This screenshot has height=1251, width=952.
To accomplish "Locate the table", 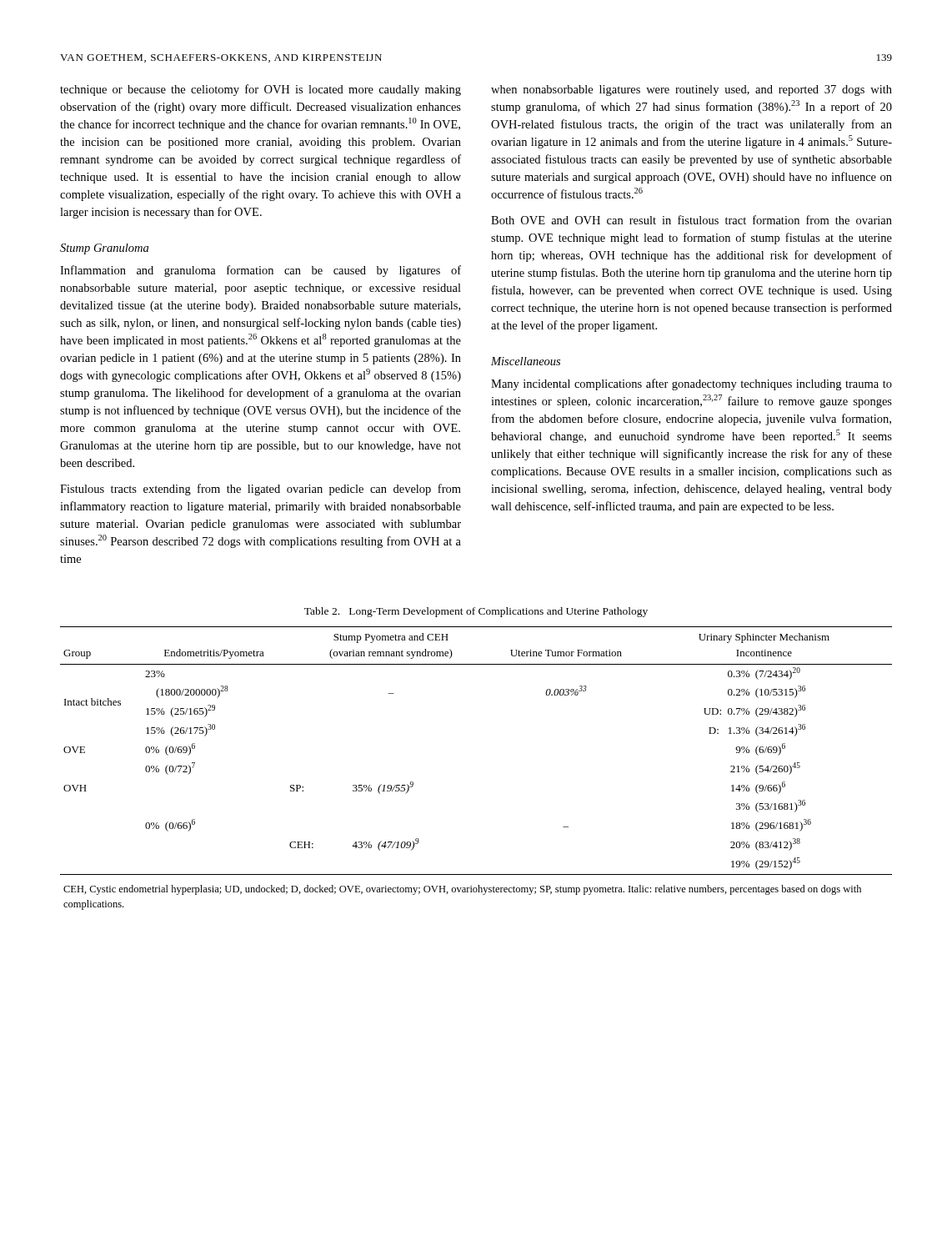I will click(x=476, y=750).
